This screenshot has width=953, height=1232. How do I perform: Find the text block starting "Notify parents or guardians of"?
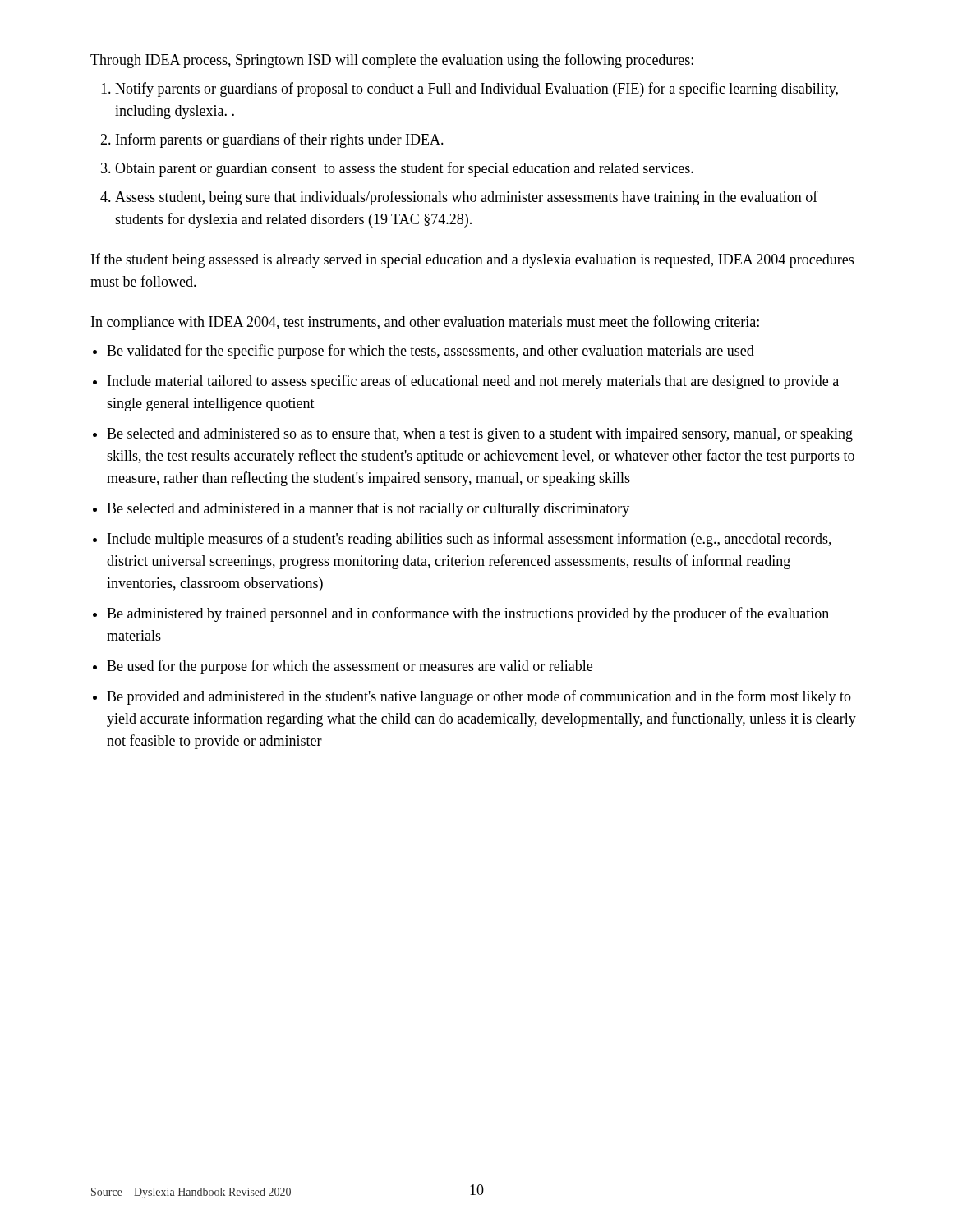[x=477, y=100]
